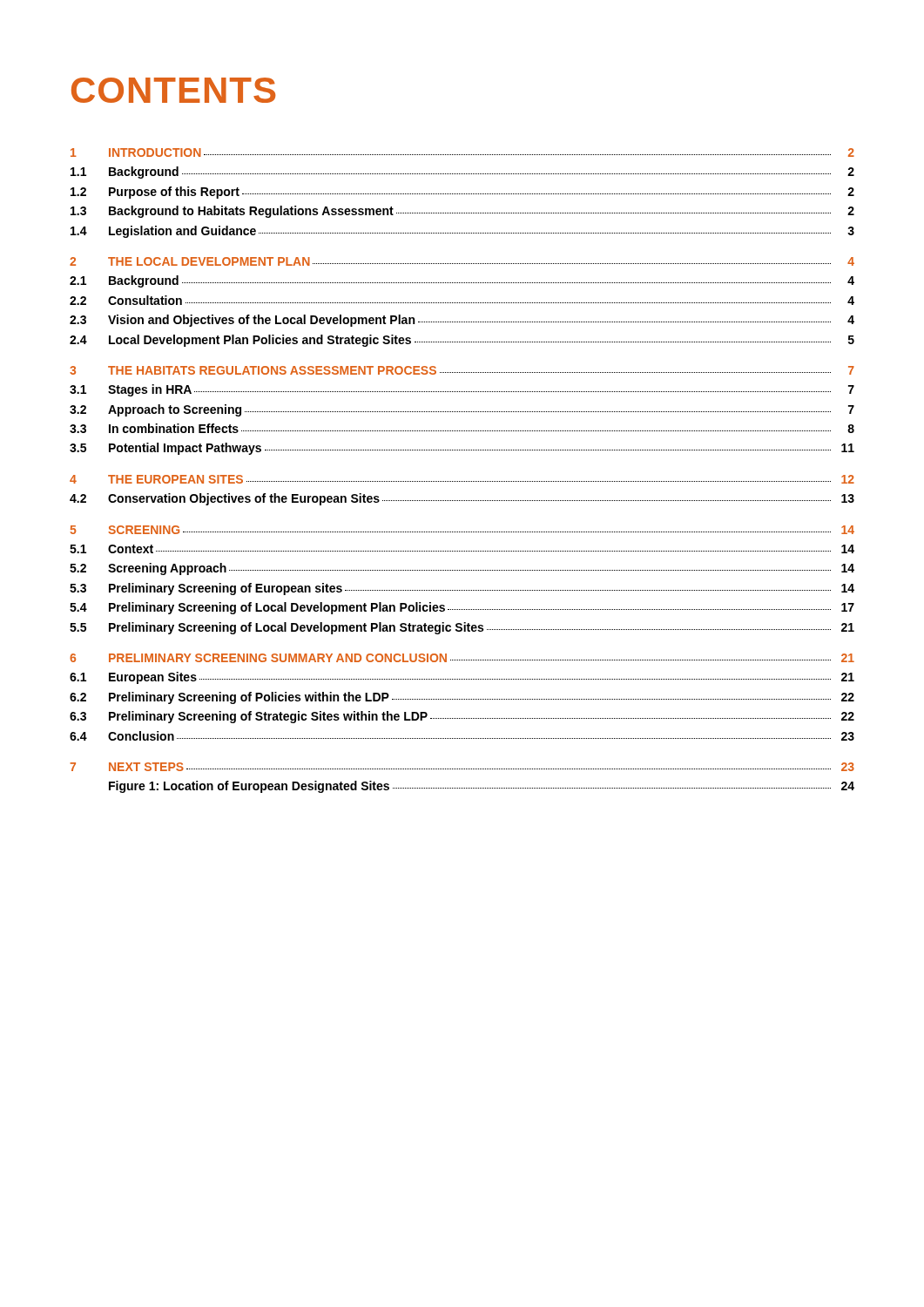Click on the region starting "2 THE LOCAL DEVELOPMENT PLAN"
This screenshot has width=924, height=1307.
pyautogui.click(x=462, y=262)
